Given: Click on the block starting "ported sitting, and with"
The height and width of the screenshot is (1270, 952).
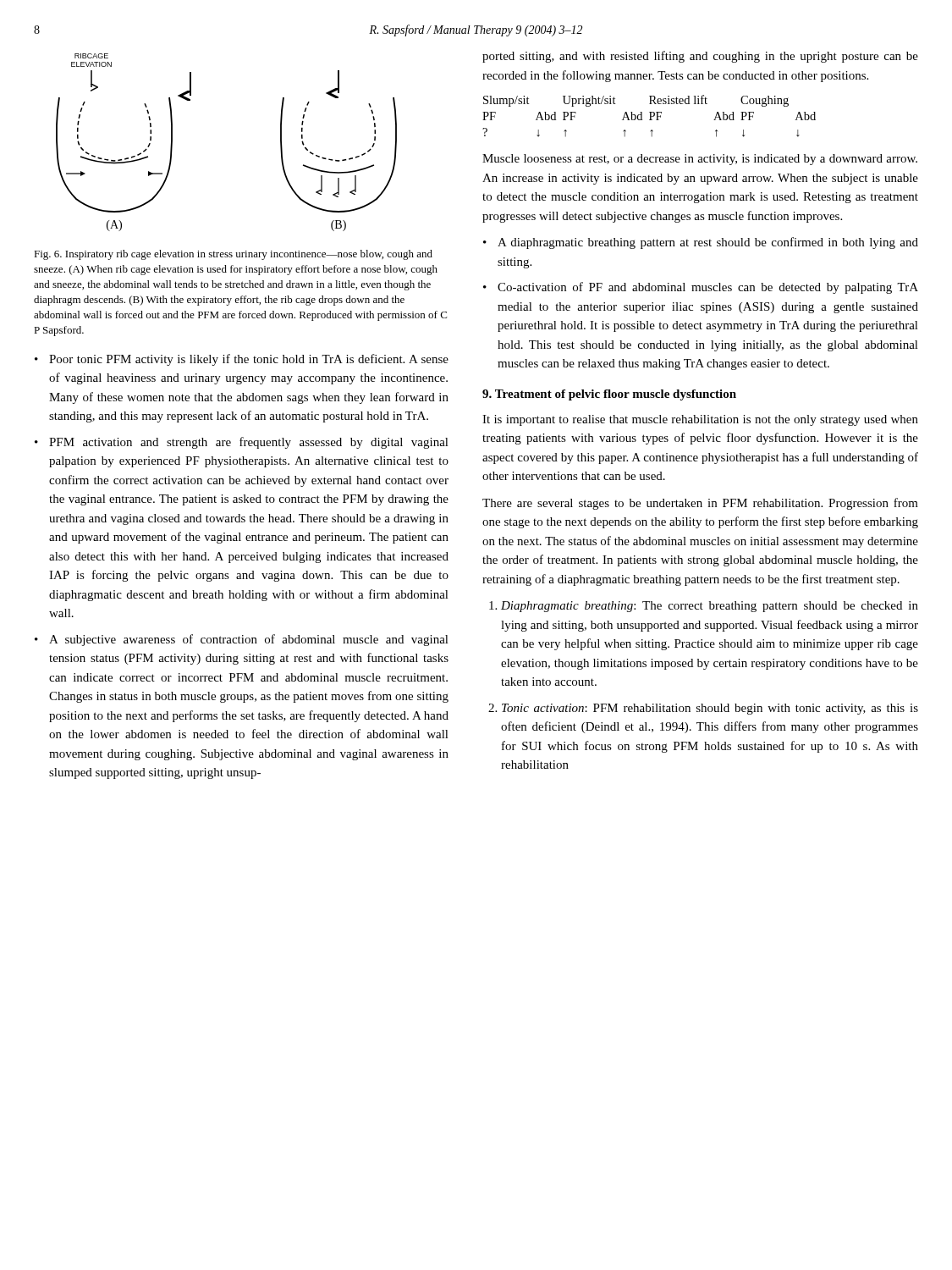Looking at the screenshot, I should [700, 65].
